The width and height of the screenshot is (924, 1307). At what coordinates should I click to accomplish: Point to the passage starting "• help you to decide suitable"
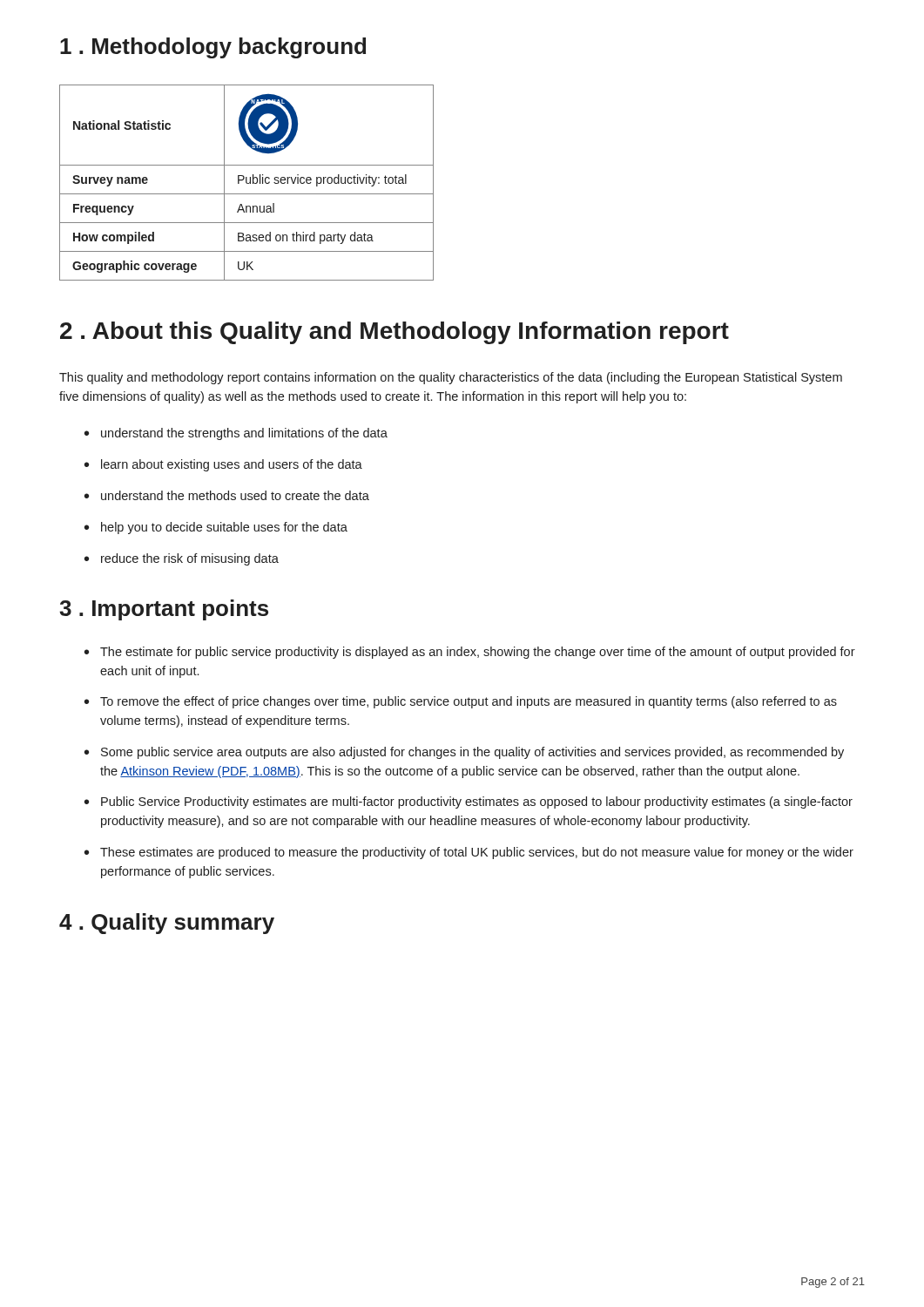[x=215, y=528]
